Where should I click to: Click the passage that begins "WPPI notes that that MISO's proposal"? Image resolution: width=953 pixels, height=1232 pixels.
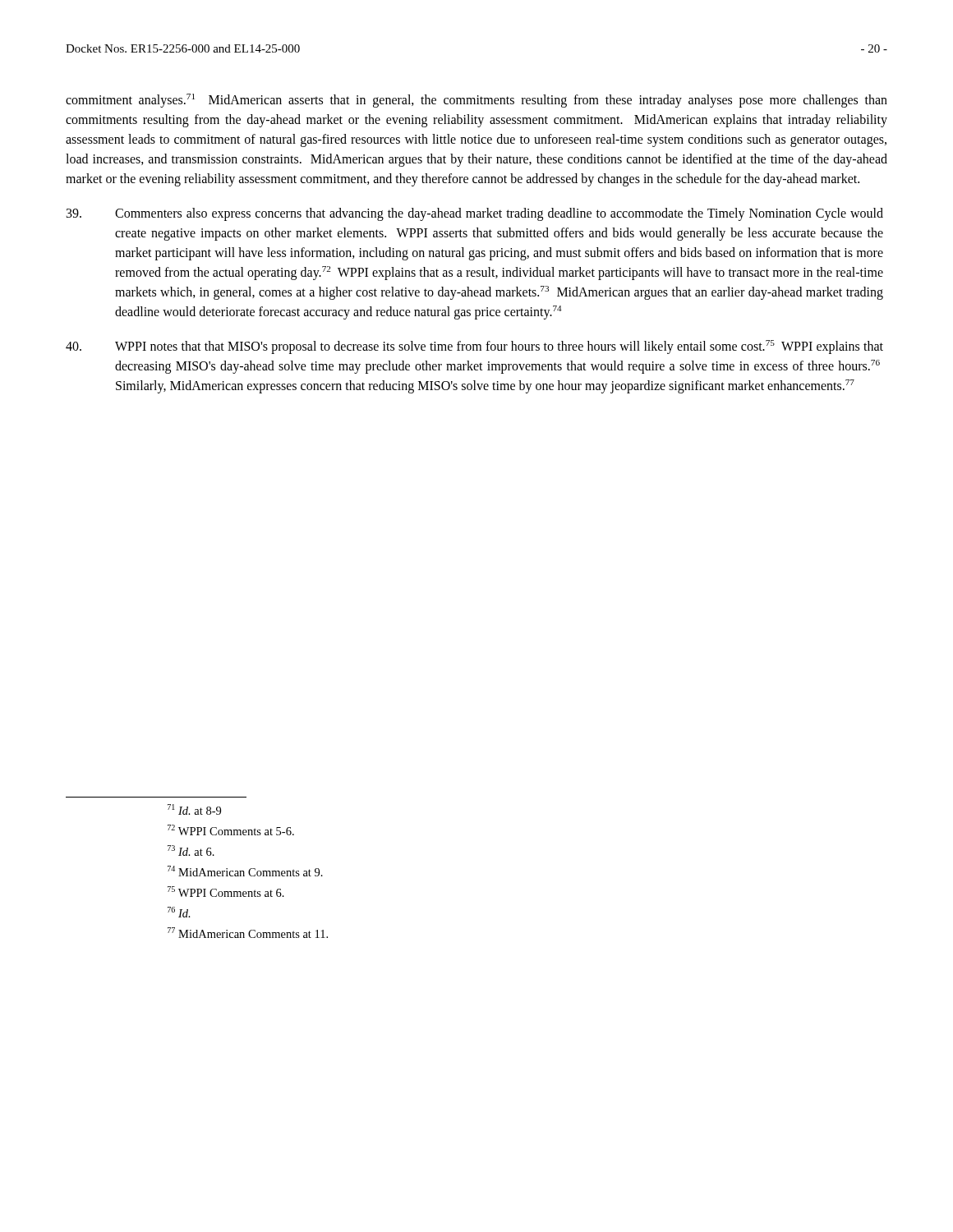tap(474, 366)
